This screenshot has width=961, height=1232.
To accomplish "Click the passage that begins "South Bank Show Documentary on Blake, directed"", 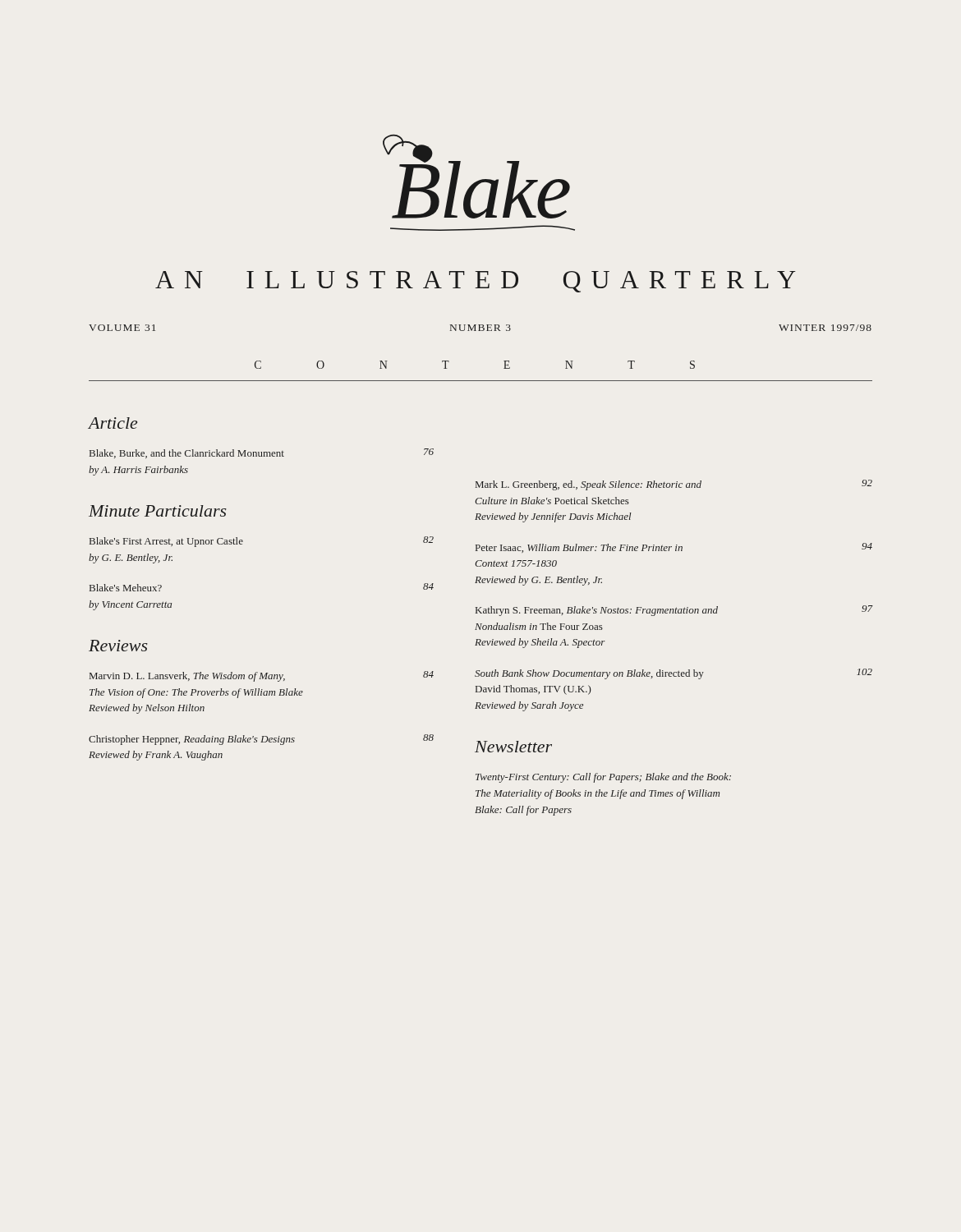I will (x=674, y=674).
